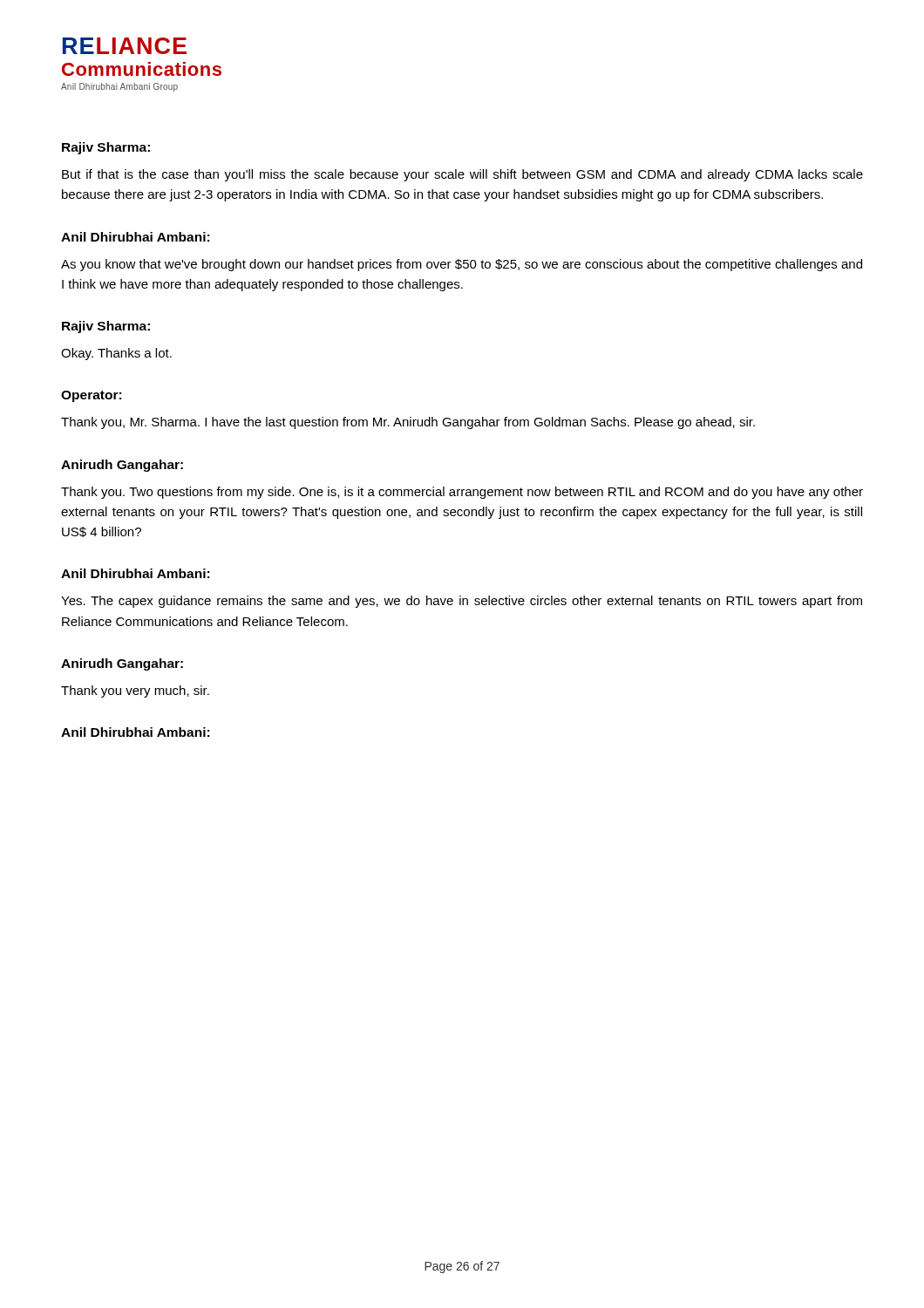Select the passage starting "Yes. The capex guidance remains the same and"
Screen dimensions: 1308x924
pyautogui.click(x=462, y=611)
